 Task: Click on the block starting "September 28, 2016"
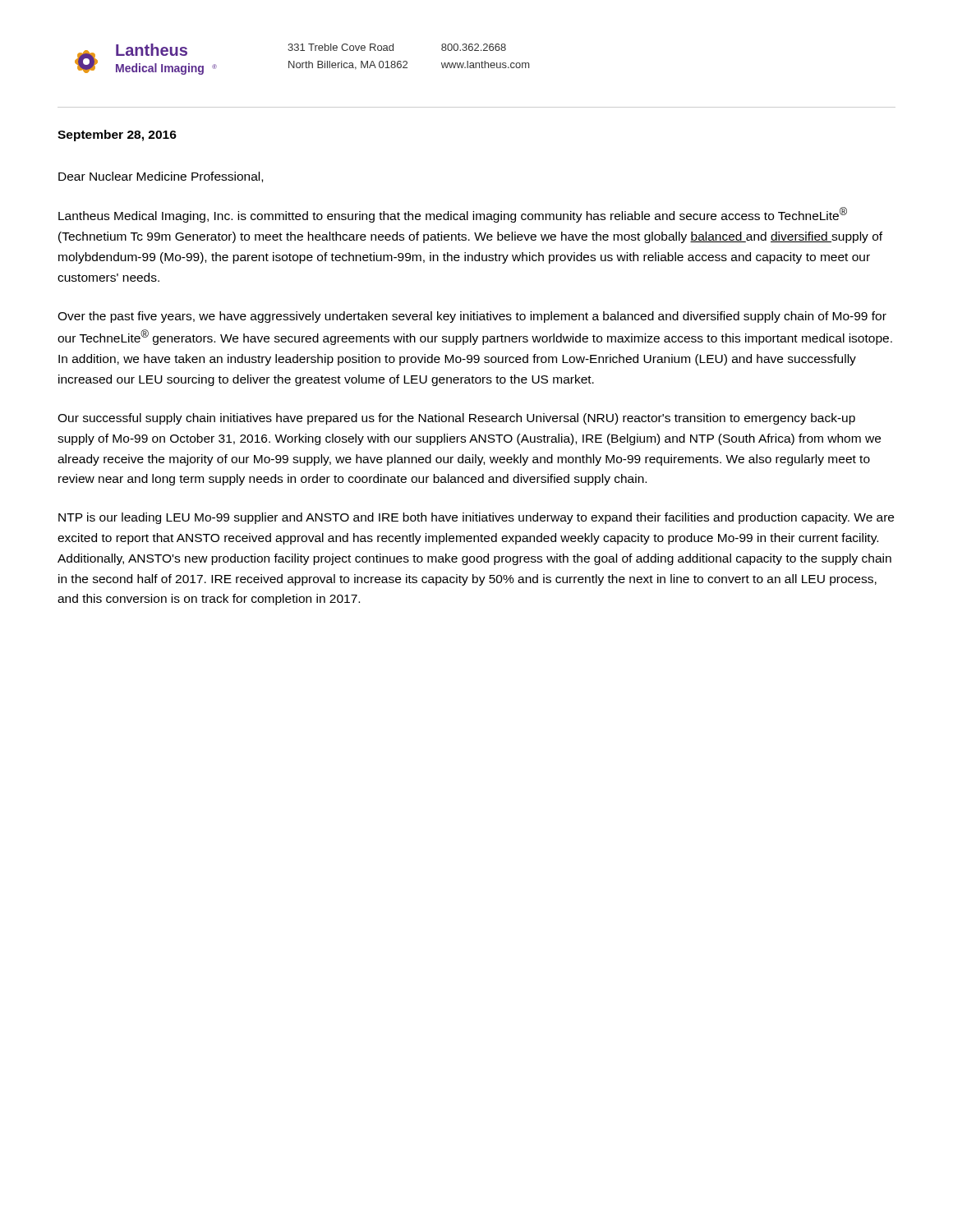117,134
